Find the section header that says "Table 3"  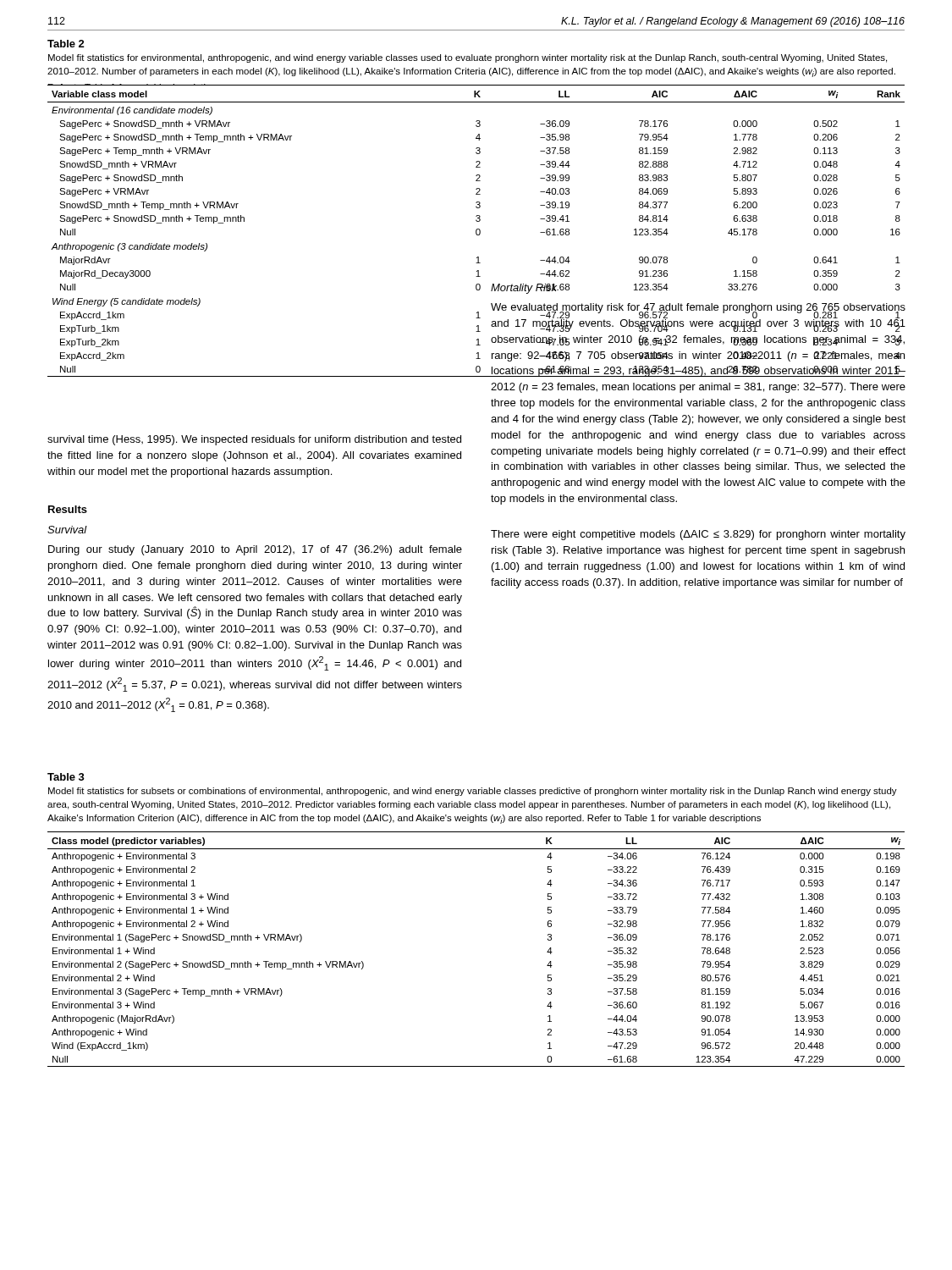pyautogui.click(x=66, y=777)
